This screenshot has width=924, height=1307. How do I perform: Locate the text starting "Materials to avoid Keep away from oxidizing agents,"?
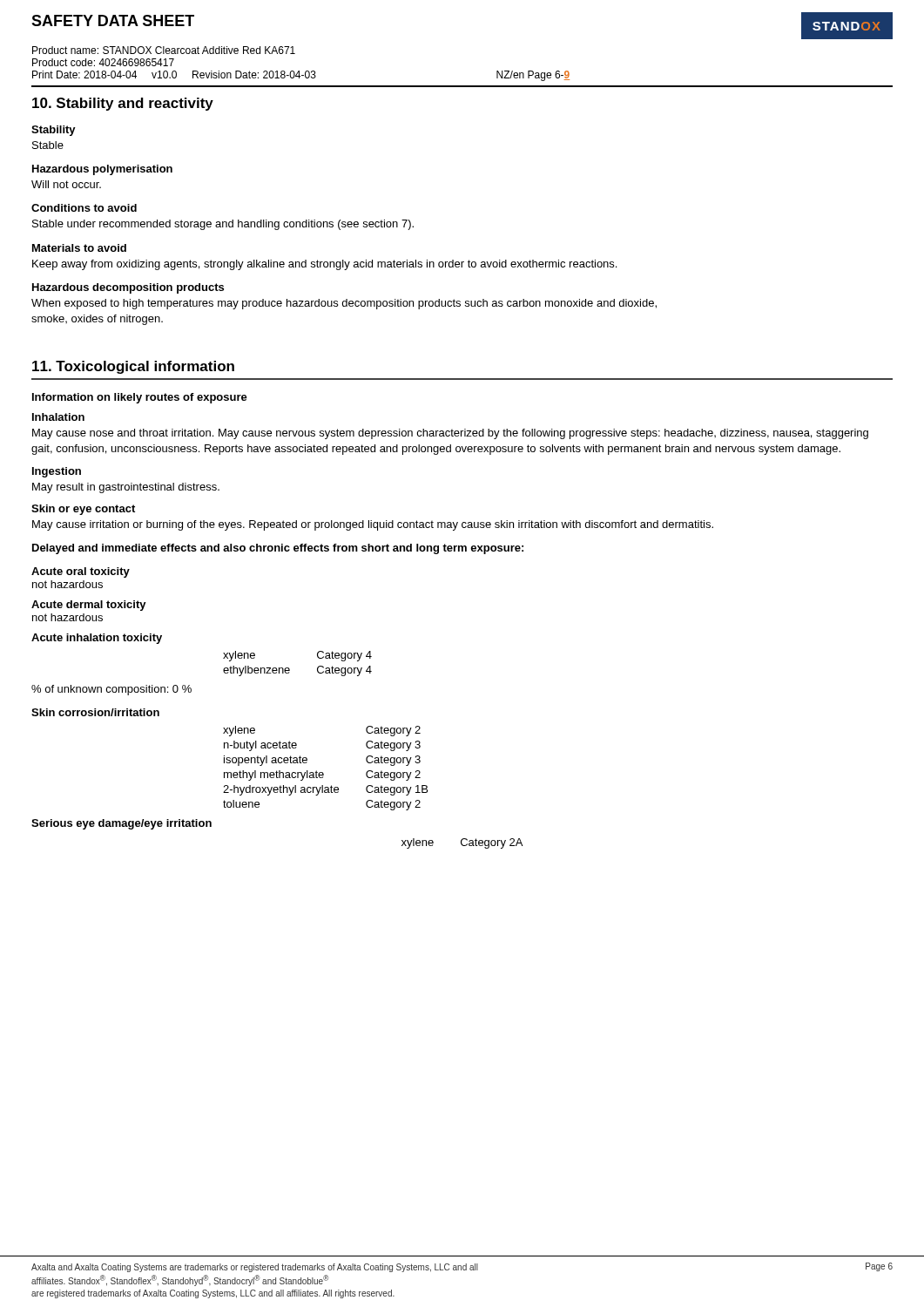[462, 256]
